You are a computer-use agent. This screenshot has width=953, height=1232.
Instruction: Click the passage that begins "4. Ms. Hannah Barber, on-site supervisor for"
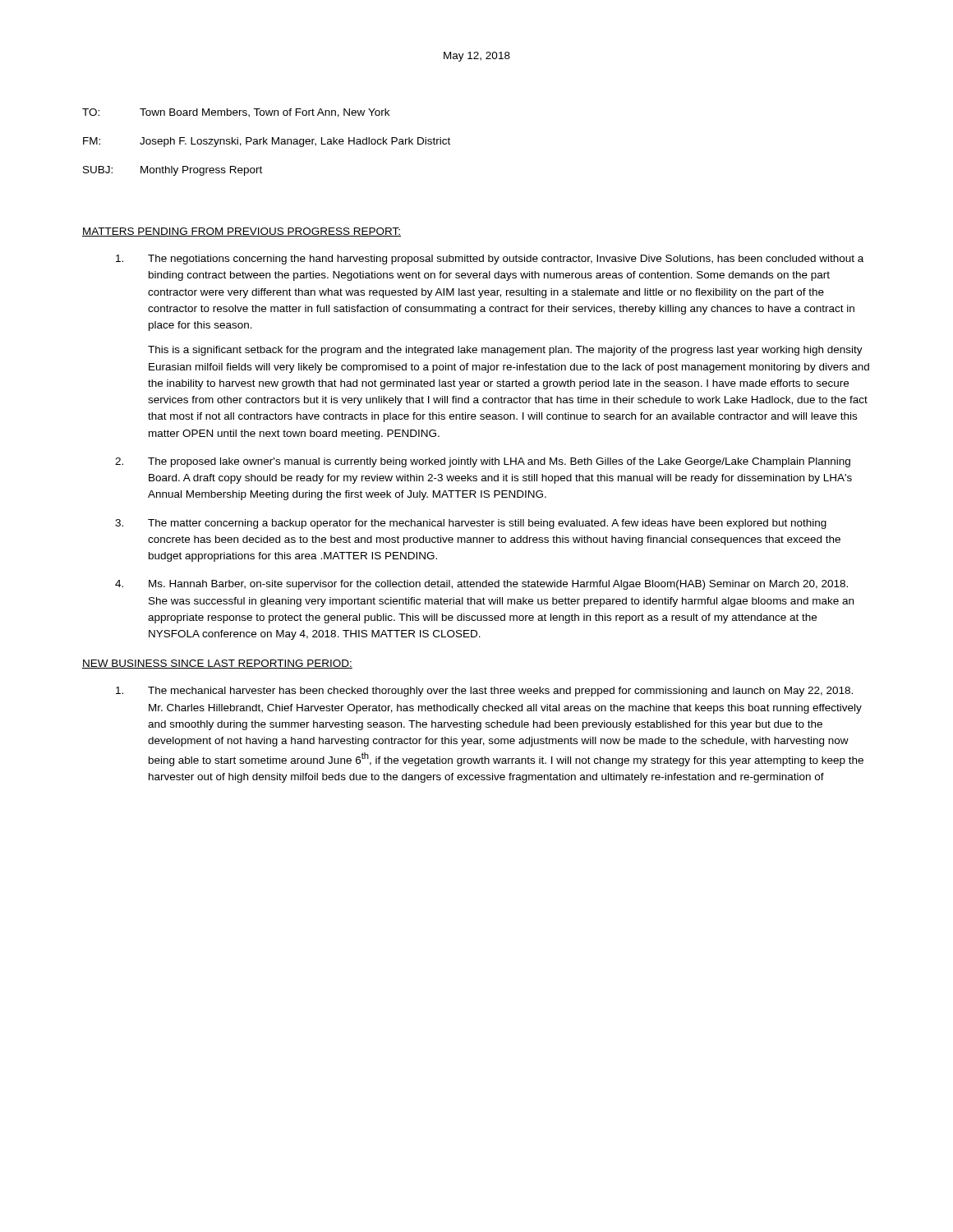pos(476,609)
